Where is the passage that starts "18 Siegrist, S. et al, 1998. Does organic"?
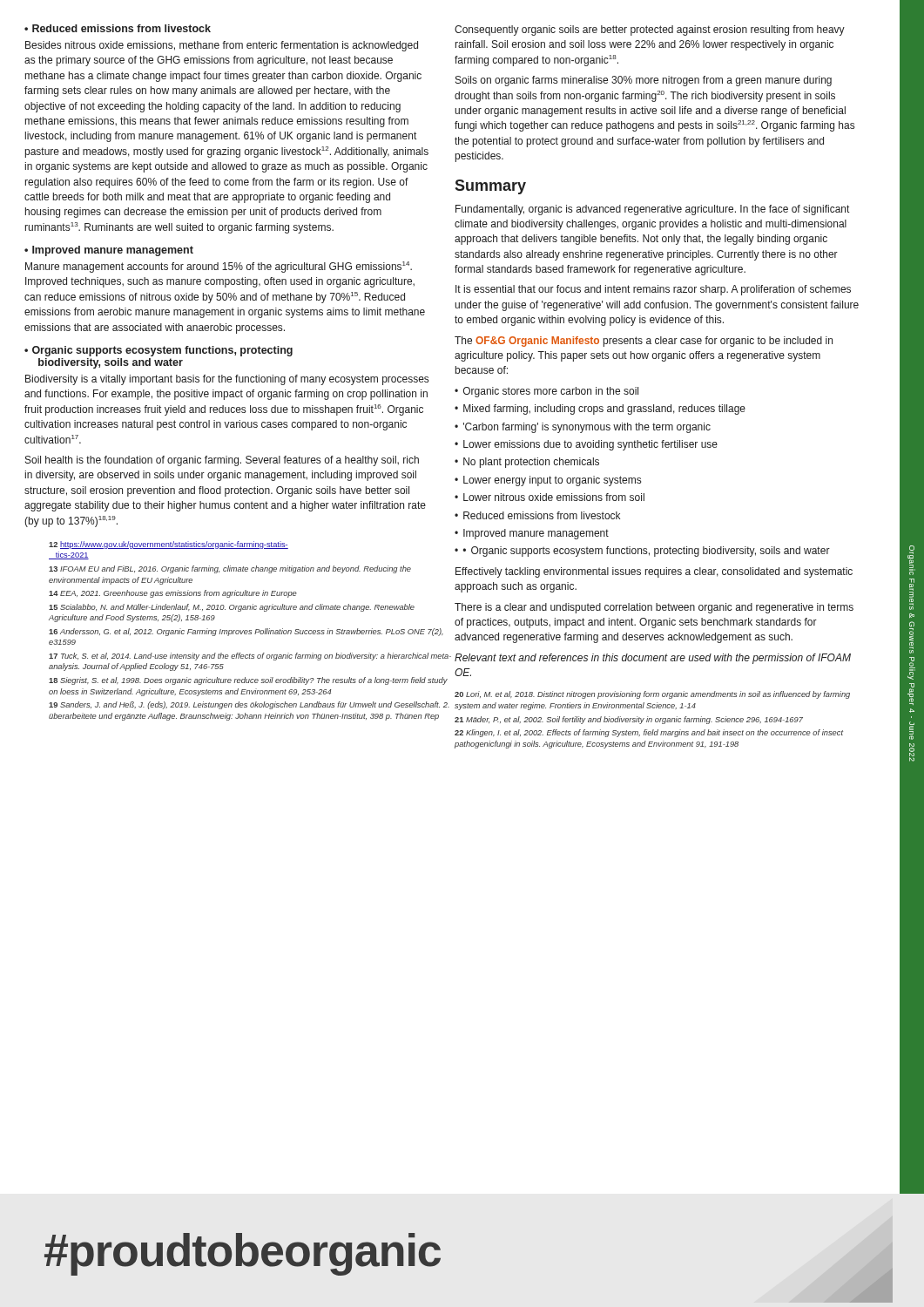The image size is (924, 1307). [248, 686]
